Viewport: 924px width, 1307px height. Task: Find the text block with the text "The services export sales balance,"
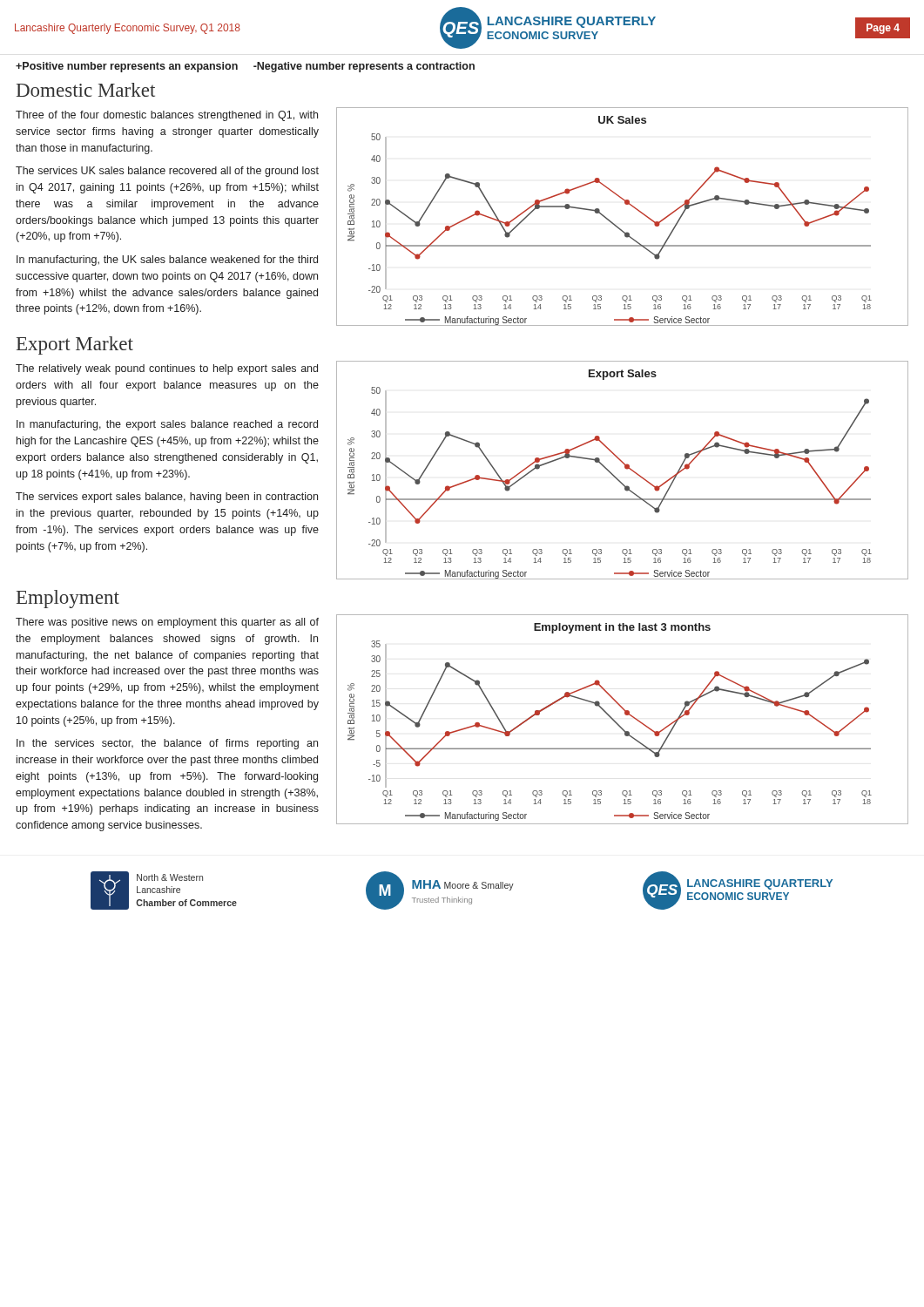tap(167, 521)
